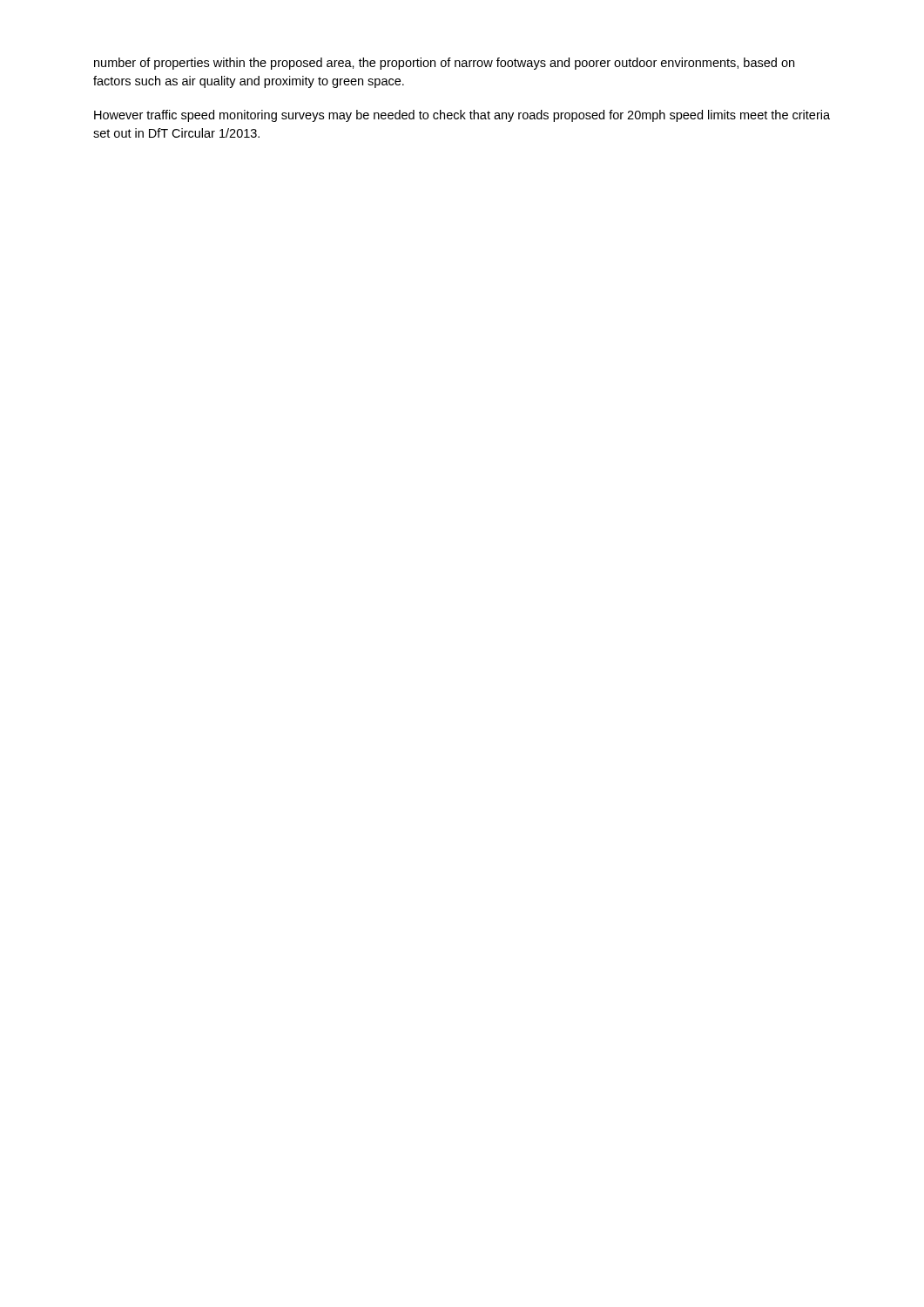
Task: Point to the text starting "number of properties within"
Action: coord(444,72)
